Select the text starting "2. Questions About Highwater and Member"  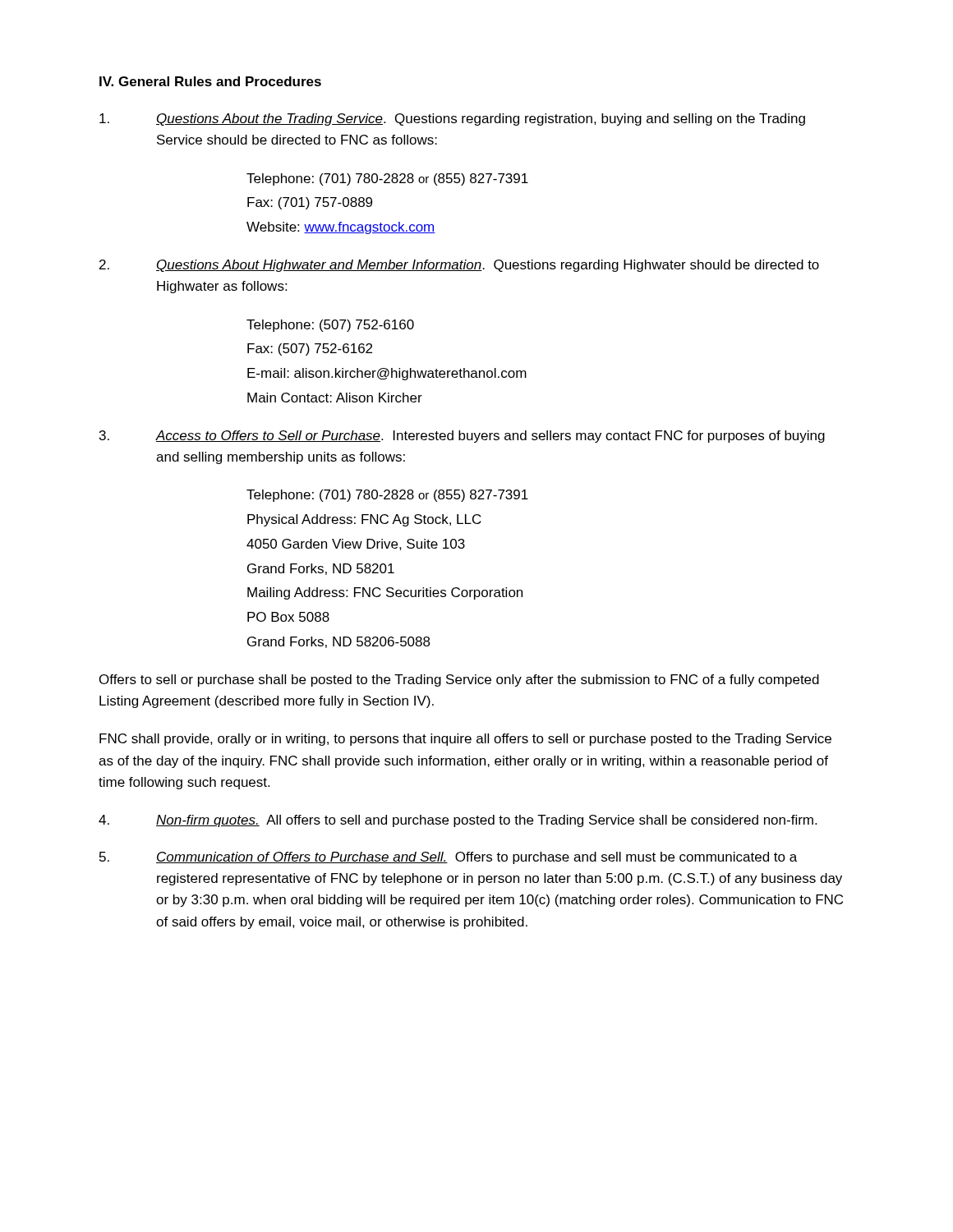[472, 276]
